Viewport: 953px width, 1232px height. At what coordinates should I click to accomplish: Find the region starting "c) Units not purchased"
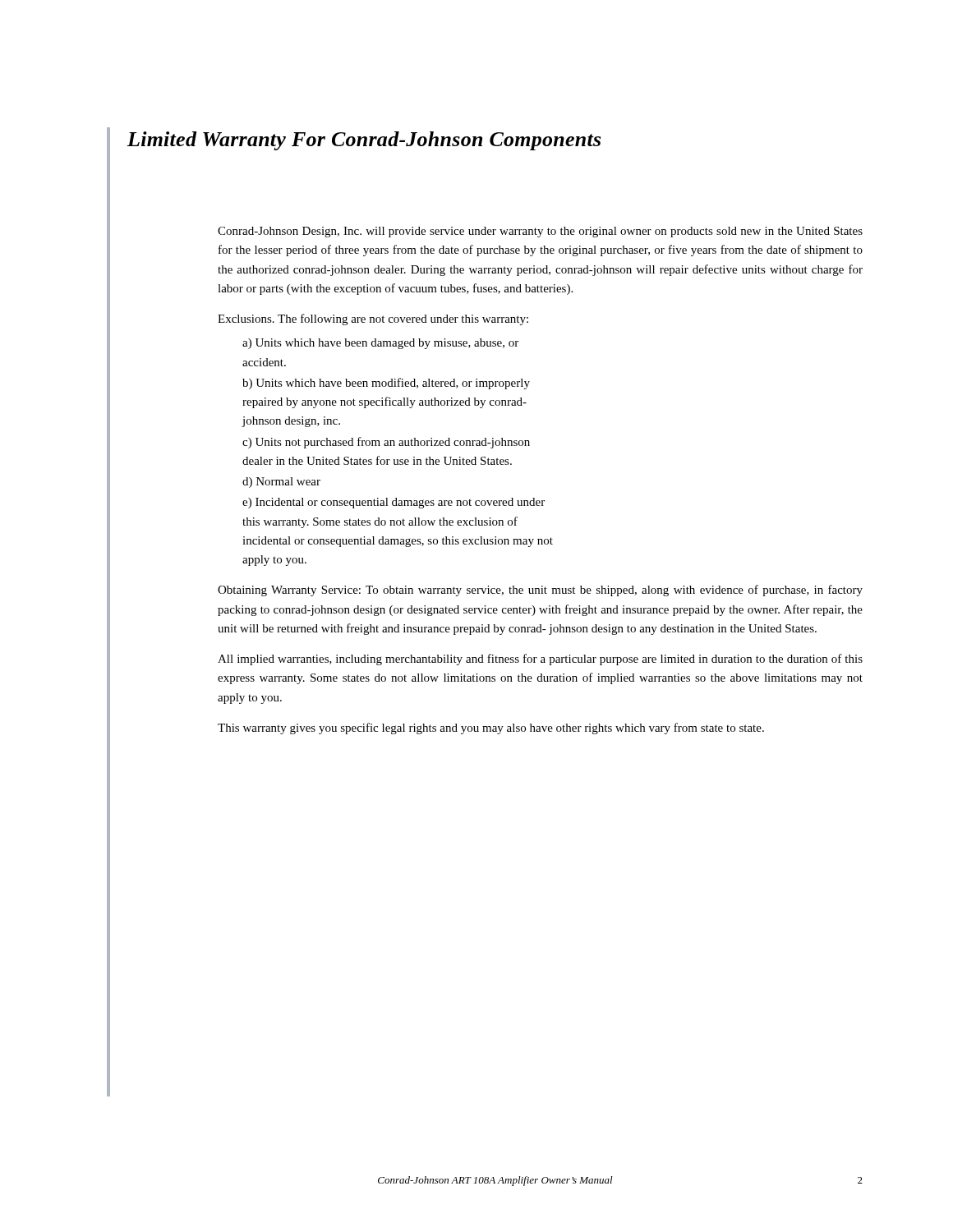pos(386,451)
